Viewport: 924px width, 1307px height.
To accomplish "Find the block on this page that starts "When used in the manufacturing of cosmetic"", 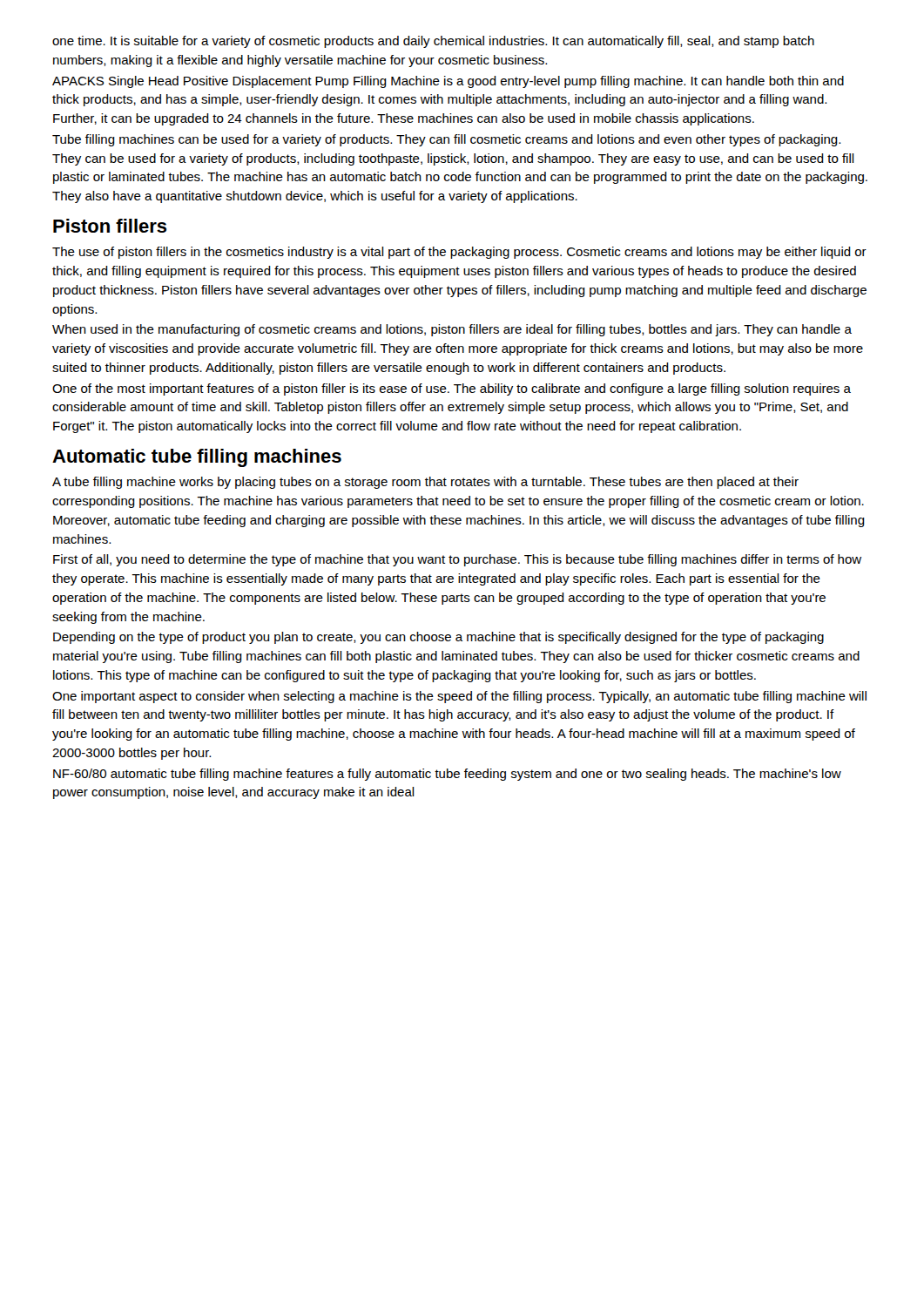I will click(x=458, y=348).
